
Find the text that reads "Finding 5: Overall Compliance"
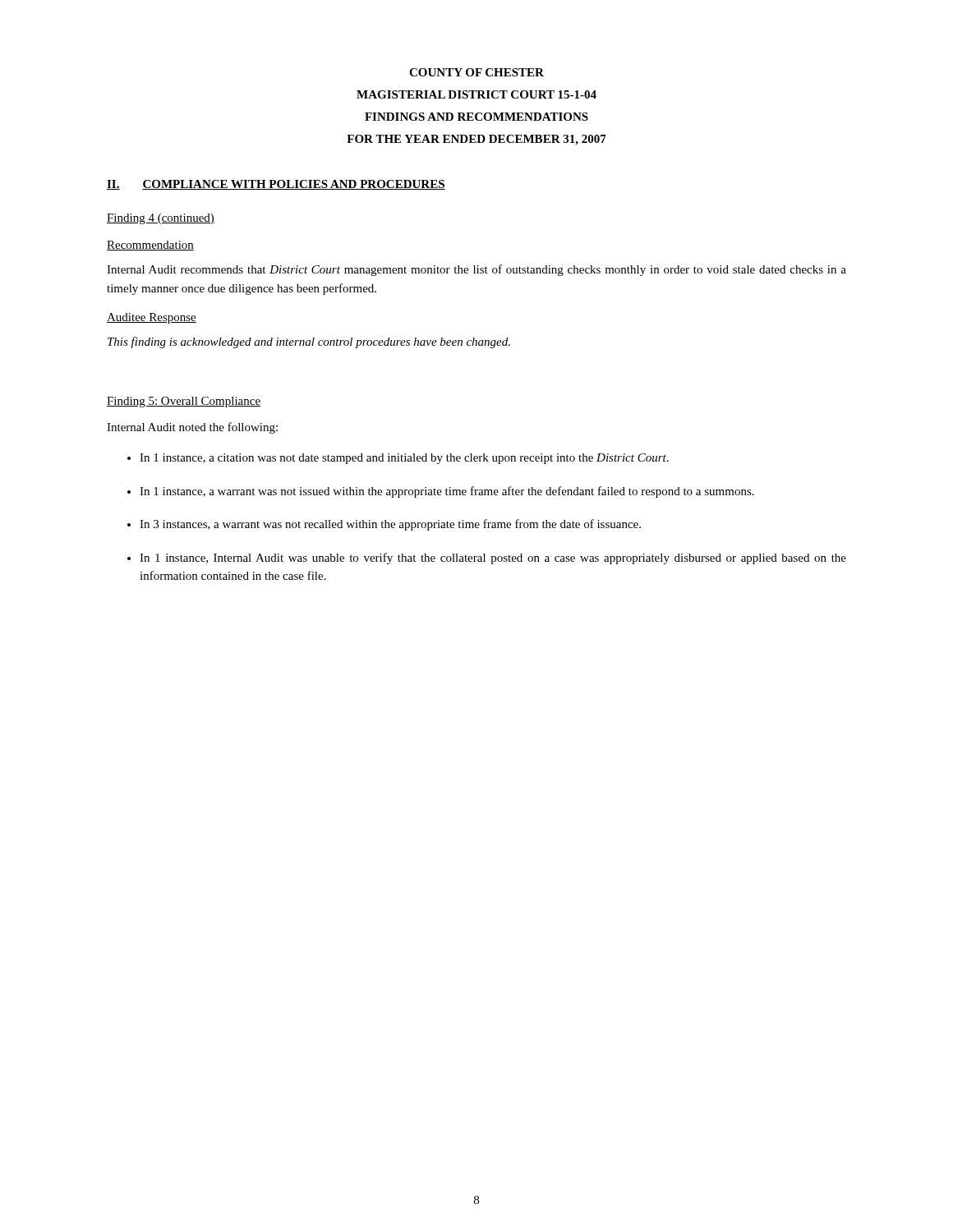click(x=184, y=400)
